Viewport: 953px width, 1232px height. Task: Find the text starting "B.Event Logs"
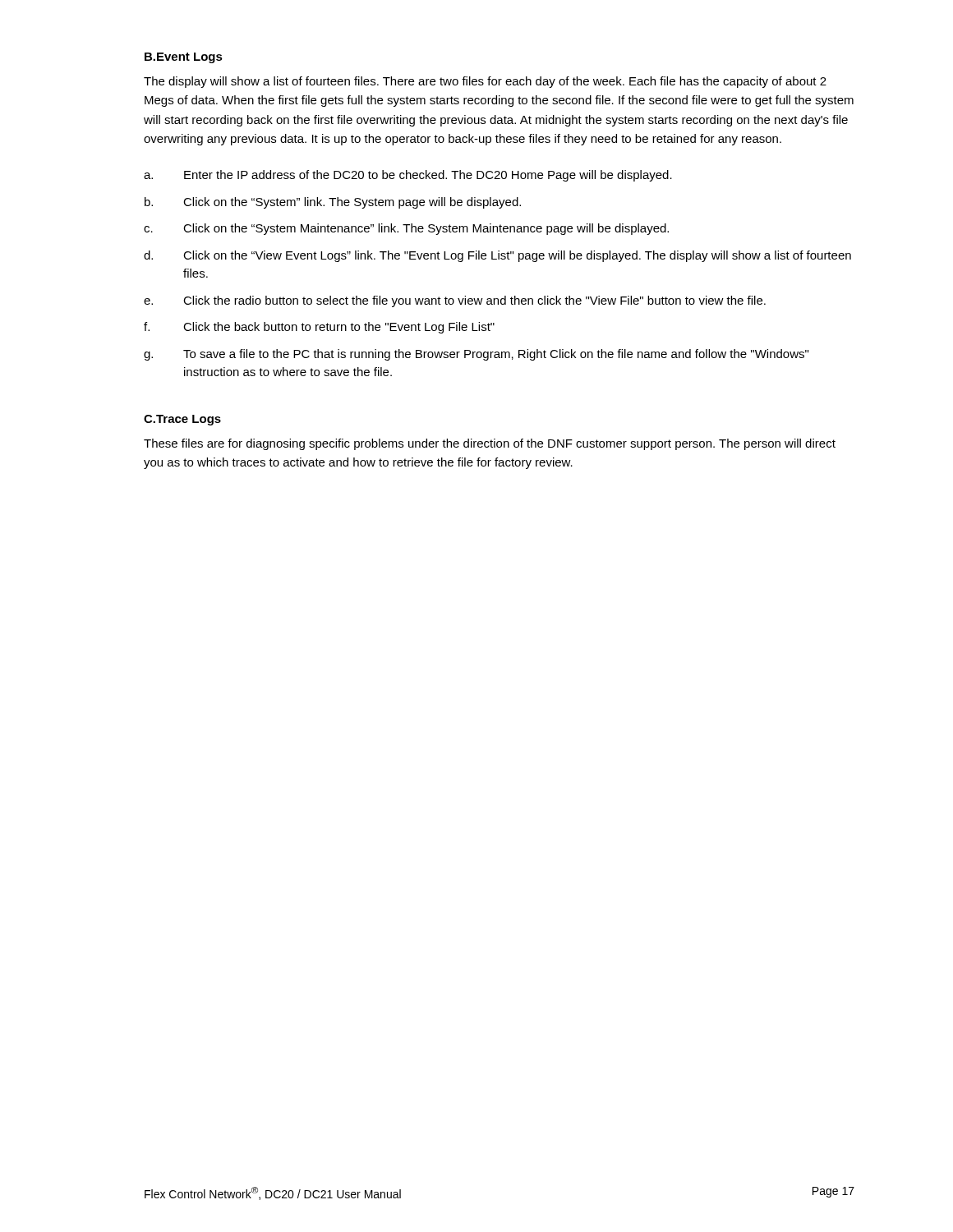[x=183, y=56]
